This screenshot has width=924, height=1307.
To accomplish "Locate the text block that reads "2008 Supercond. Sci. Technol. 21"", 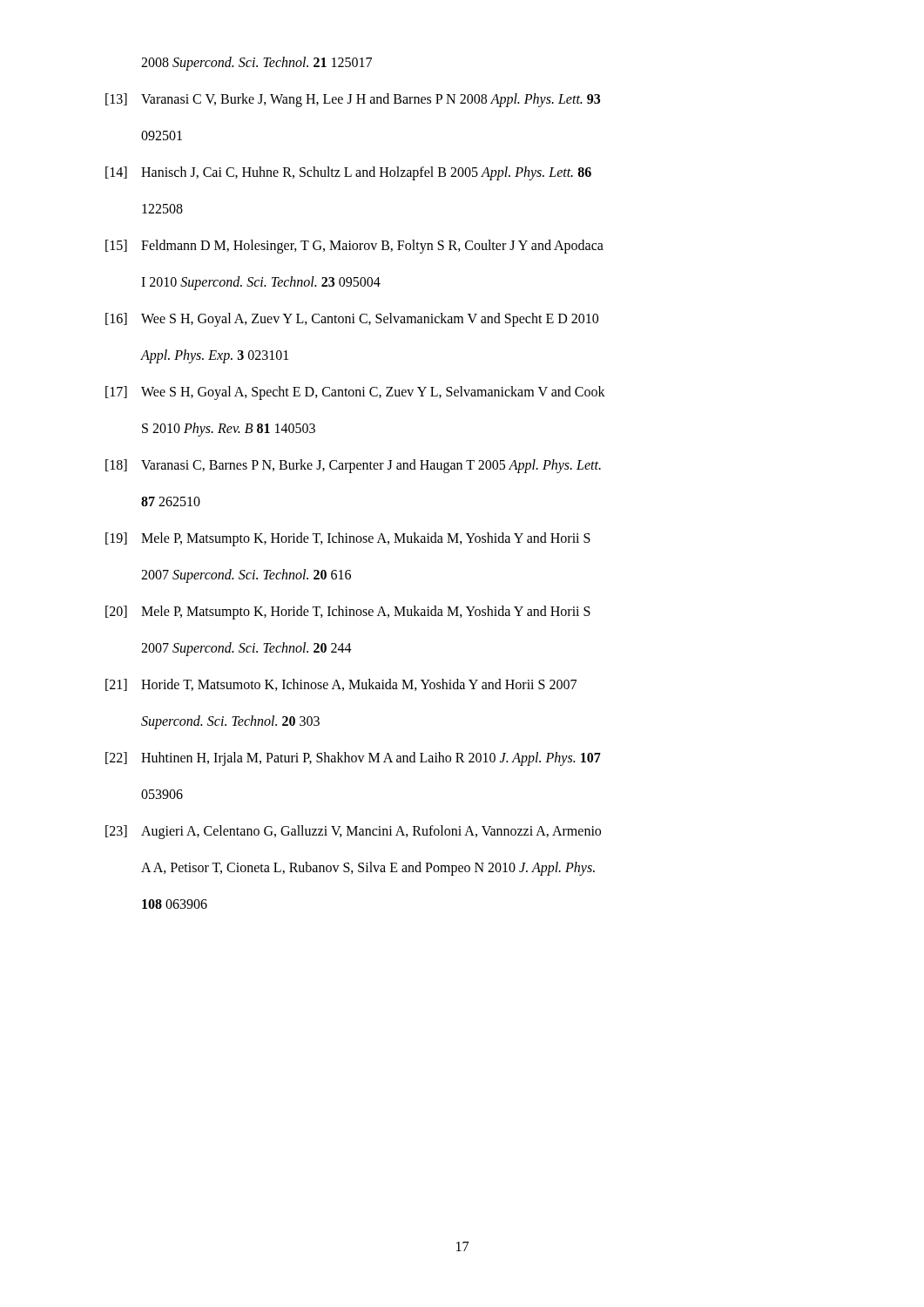I will (x=257, y=62).
